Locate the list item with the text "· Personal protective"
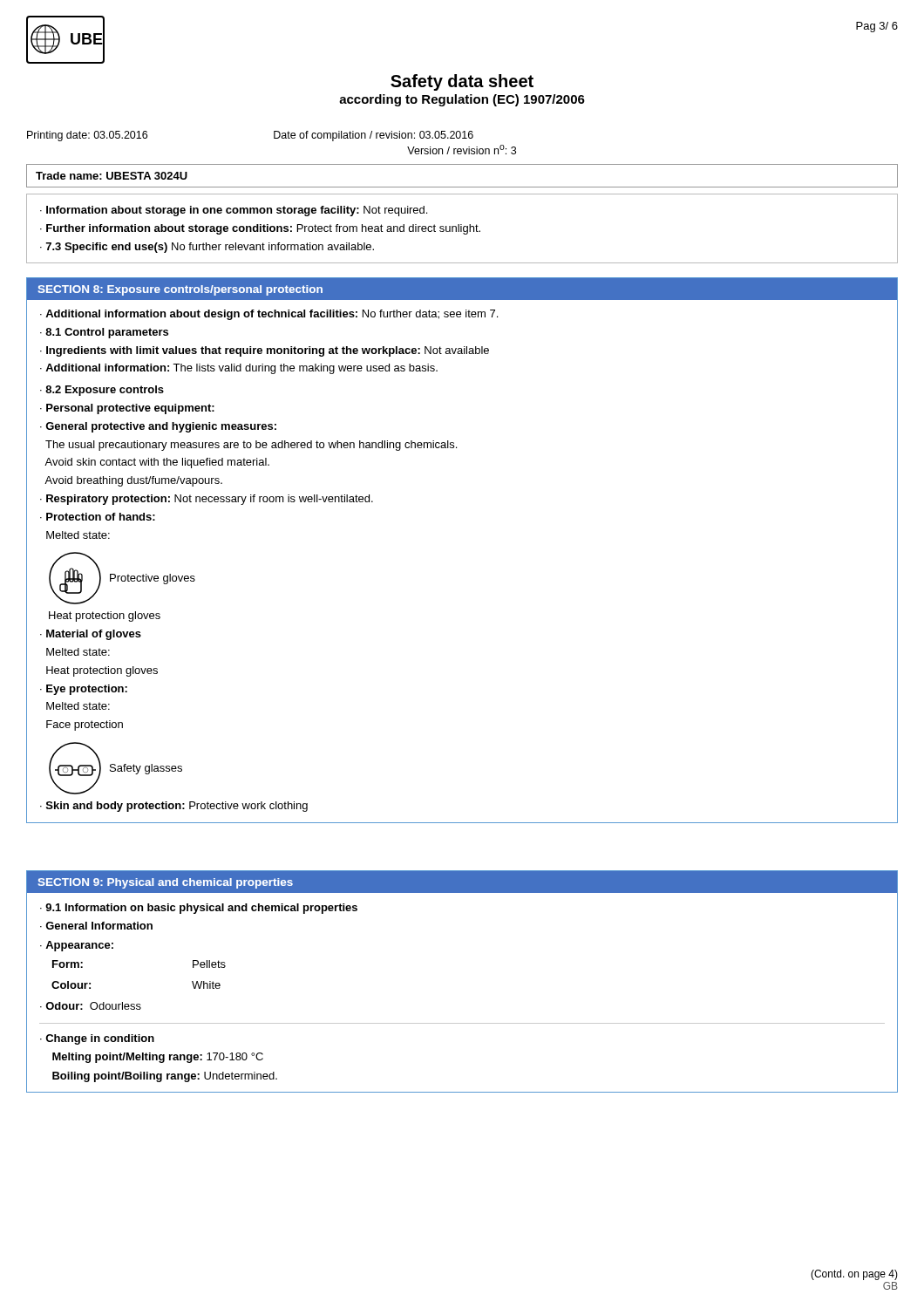Screen dimensions: 1308x924 click(x=127, y=408)
